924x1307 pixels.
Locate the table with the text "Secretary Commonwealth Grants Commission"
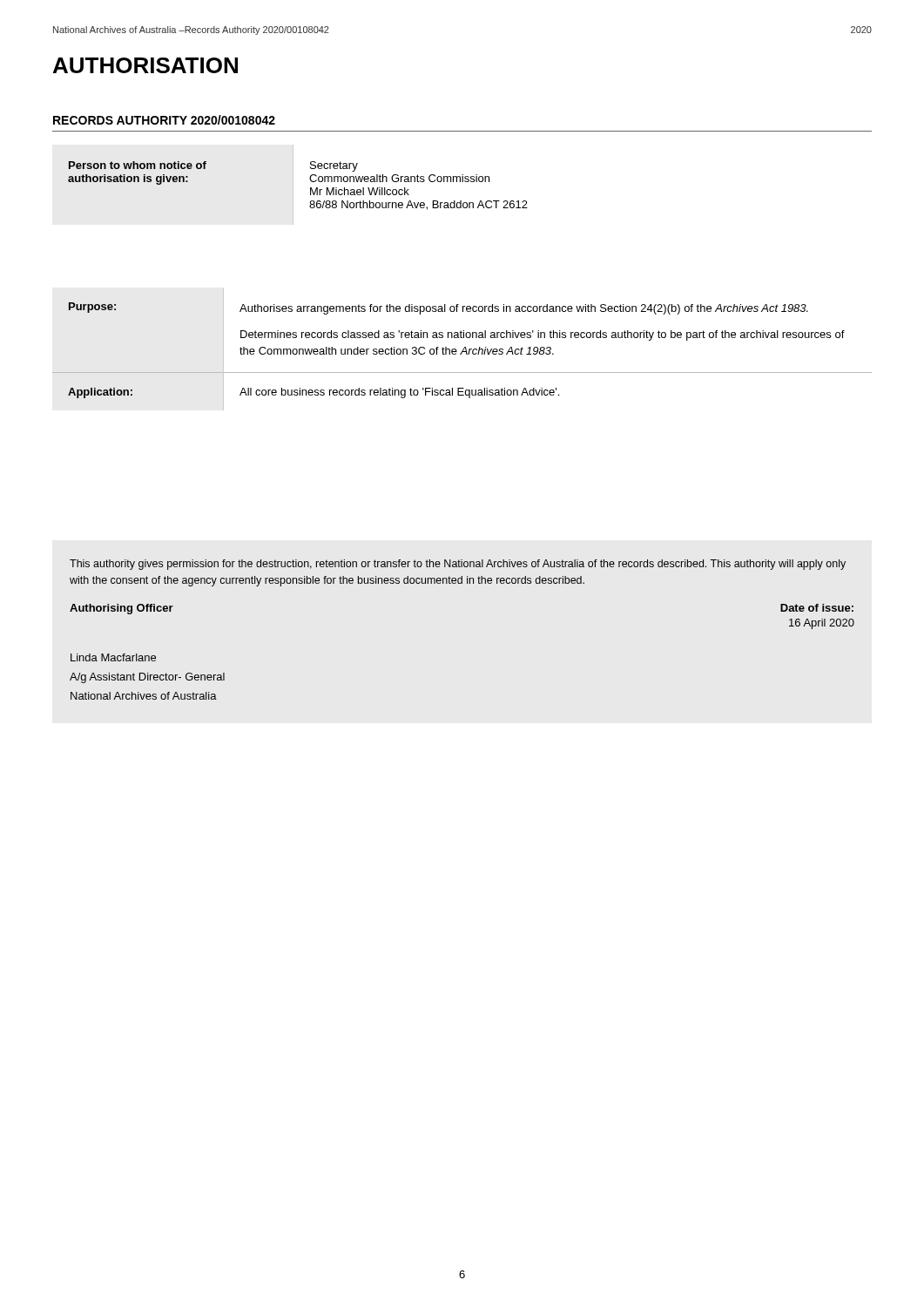click(x=462, y=185)
